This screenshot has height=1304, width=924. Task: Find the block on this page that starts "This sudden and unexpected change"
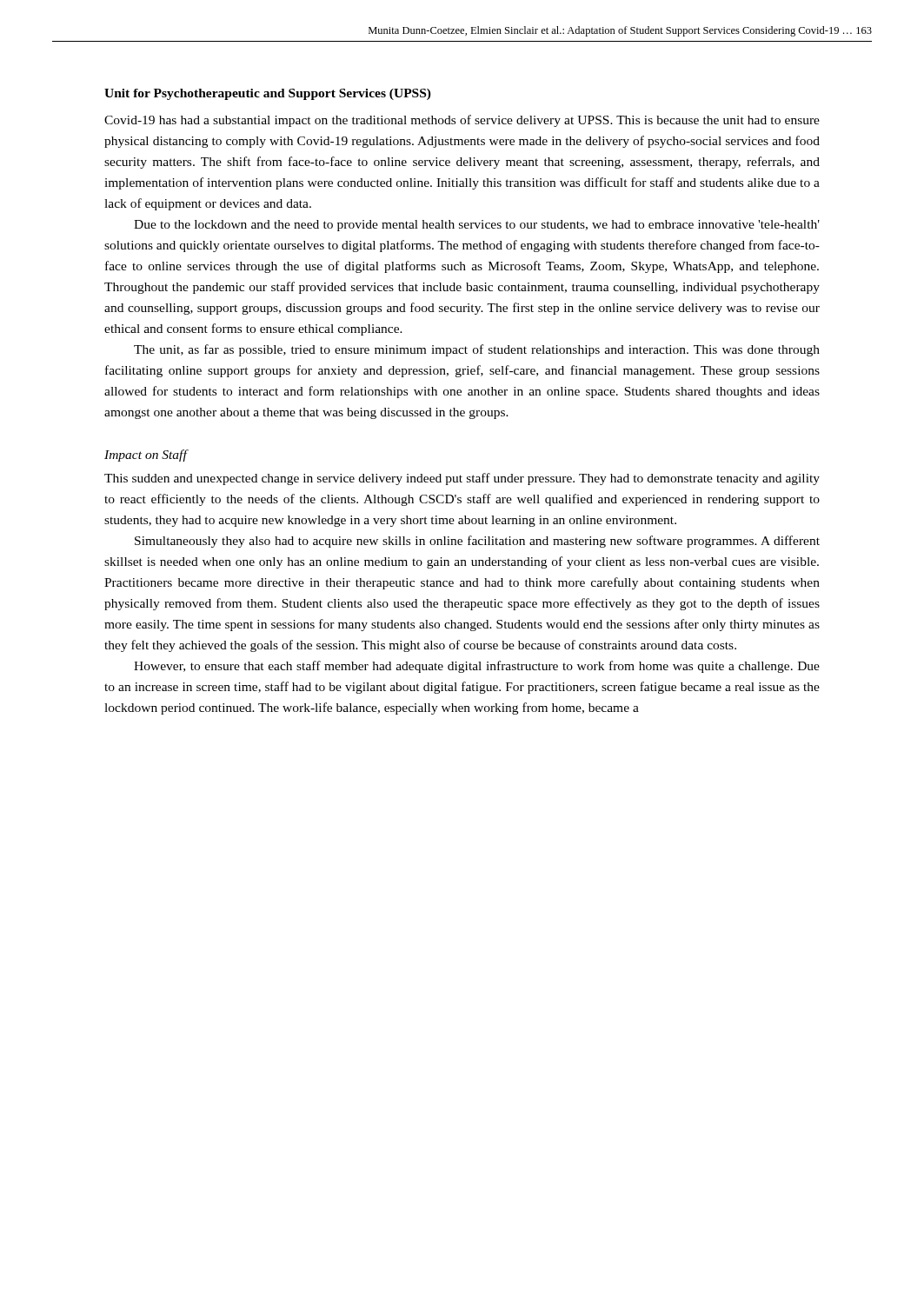point(462,499)
